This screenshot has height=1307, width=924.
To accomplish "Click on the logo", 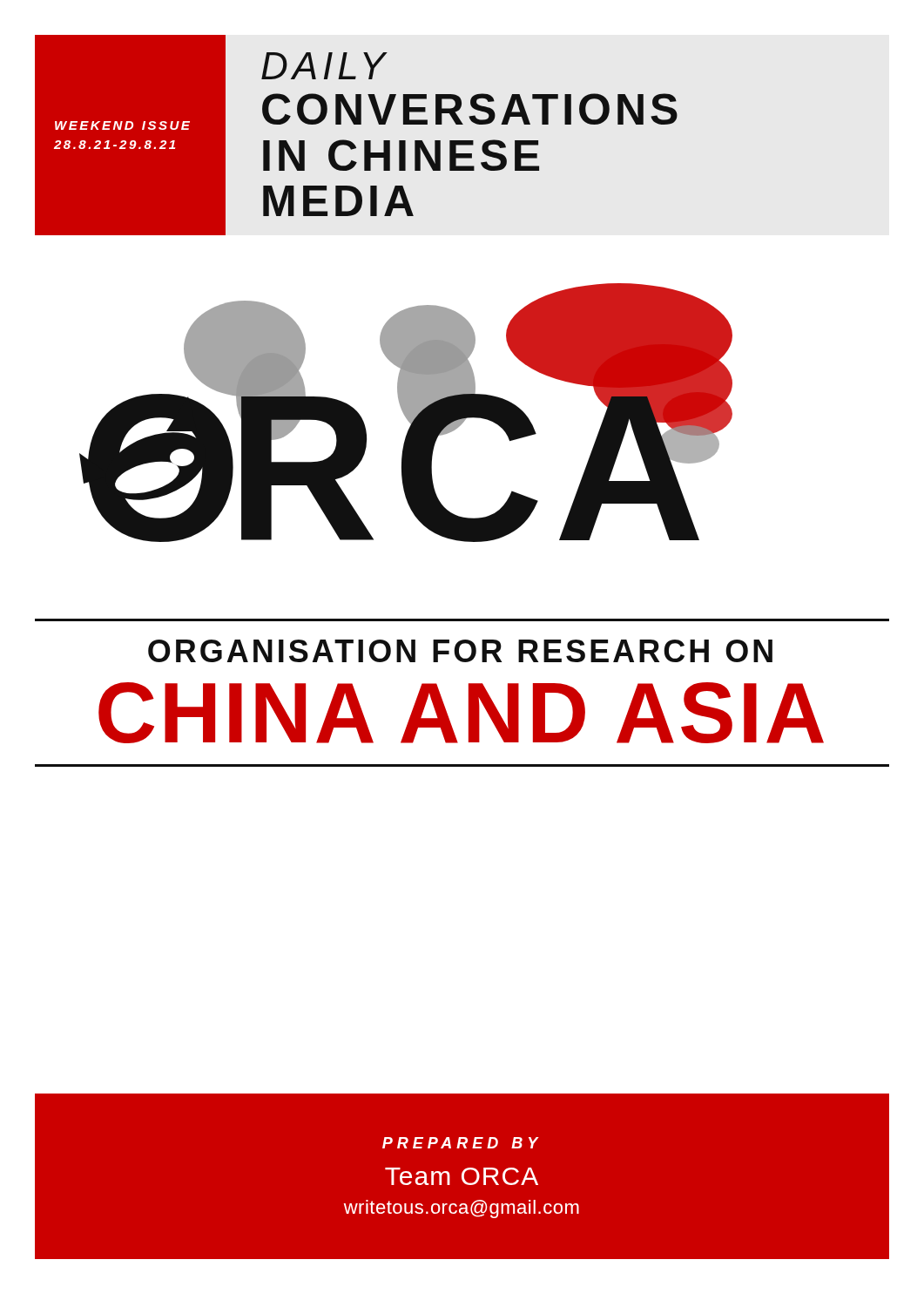I will pos(462,436).
